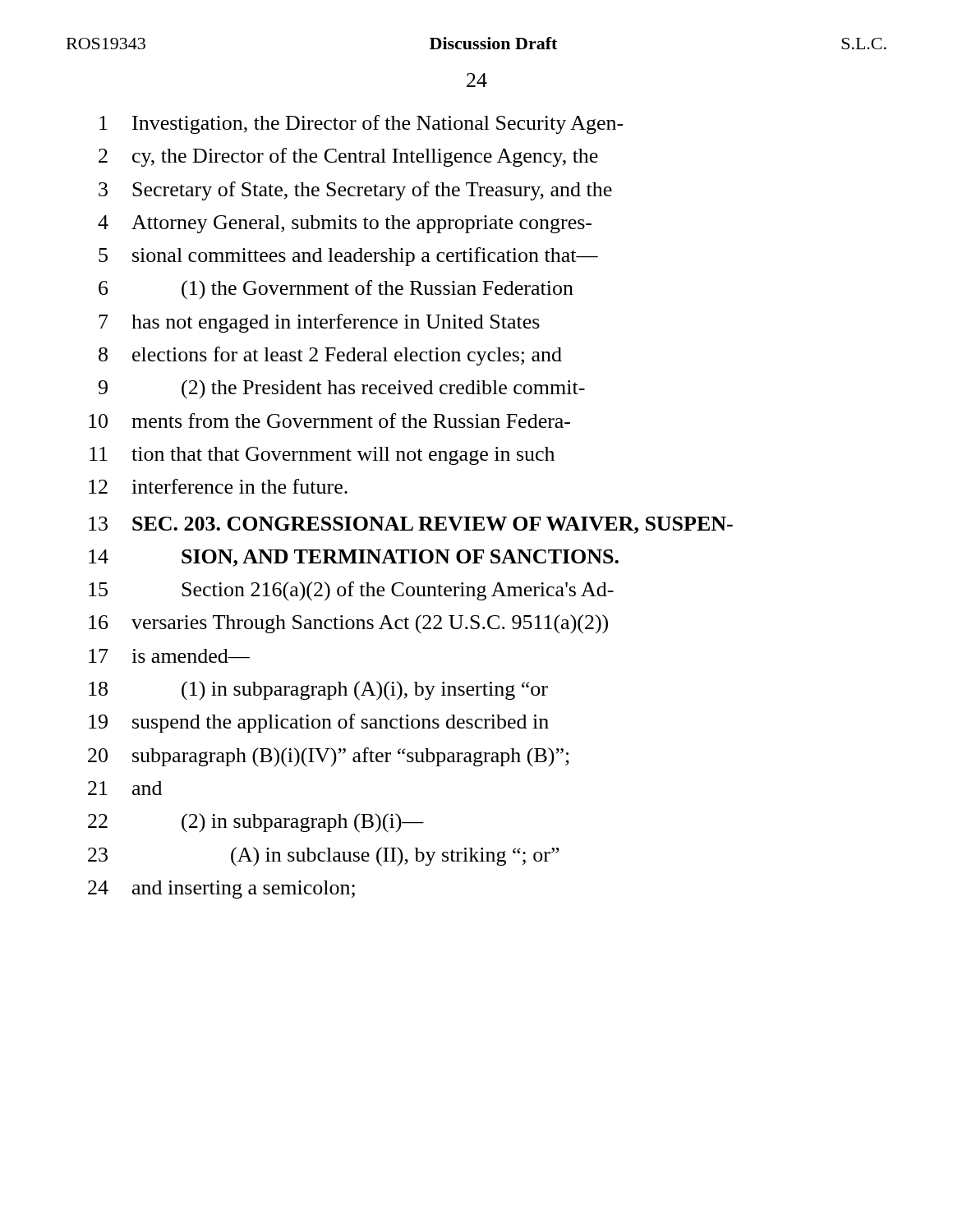Select the region starting "10 ments from the Government of"
The height and width of the screenshot is (1232, 953).
click(476, 421)
